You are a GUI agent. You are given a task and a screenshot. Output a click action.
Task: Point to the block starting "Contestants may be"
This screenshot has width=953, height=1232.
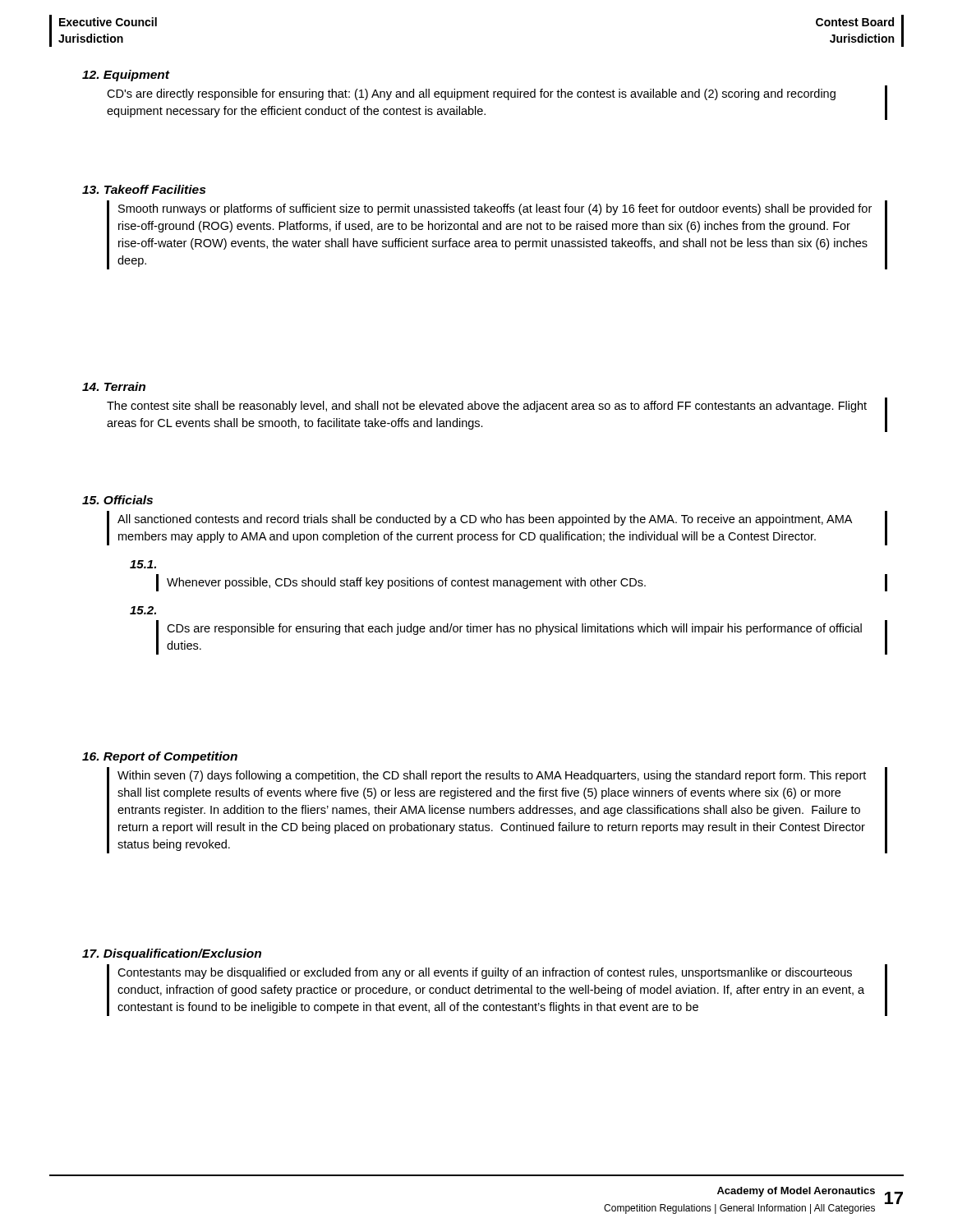point(491,990)
